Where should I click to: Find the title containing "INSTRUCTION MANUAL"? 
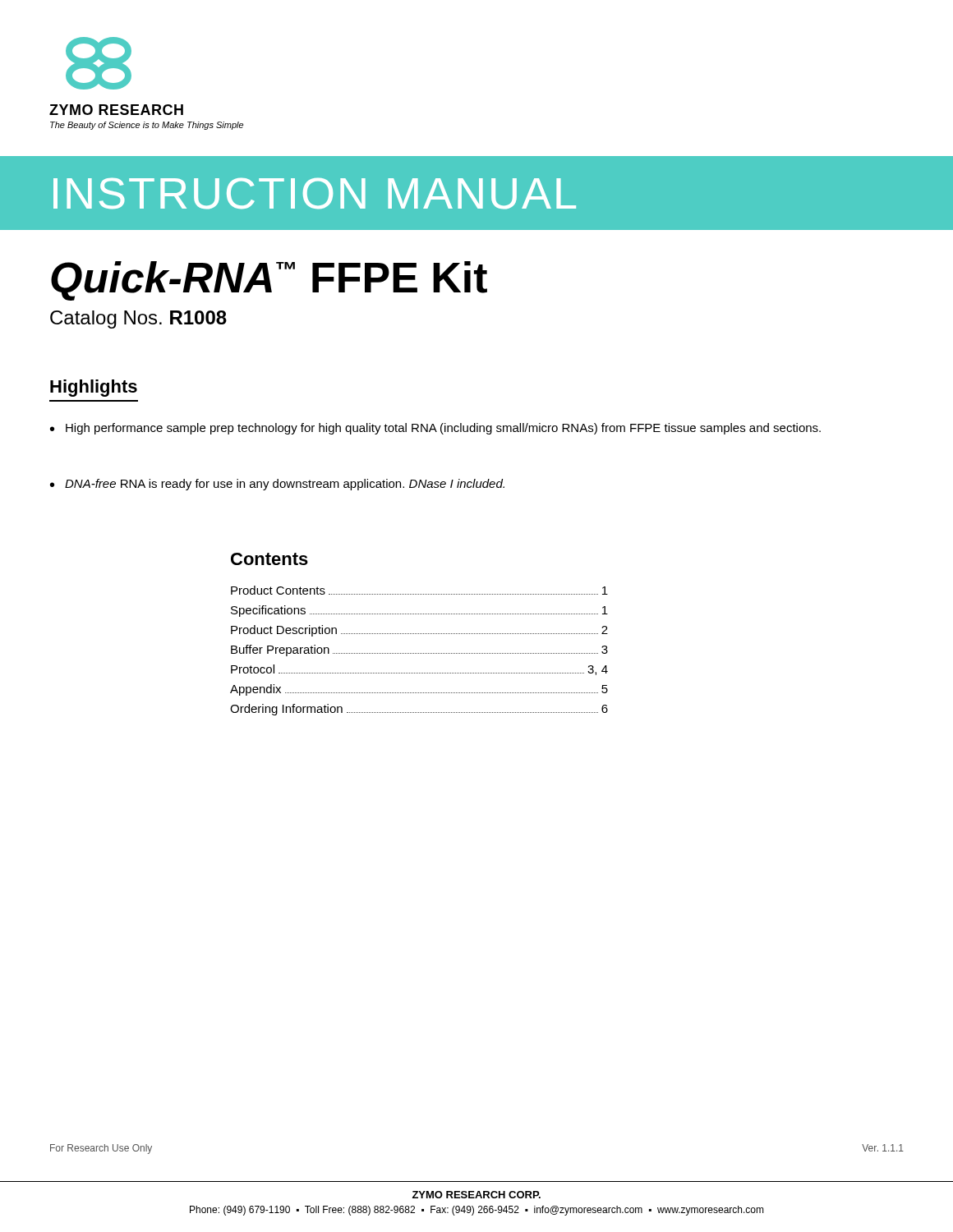314,193
